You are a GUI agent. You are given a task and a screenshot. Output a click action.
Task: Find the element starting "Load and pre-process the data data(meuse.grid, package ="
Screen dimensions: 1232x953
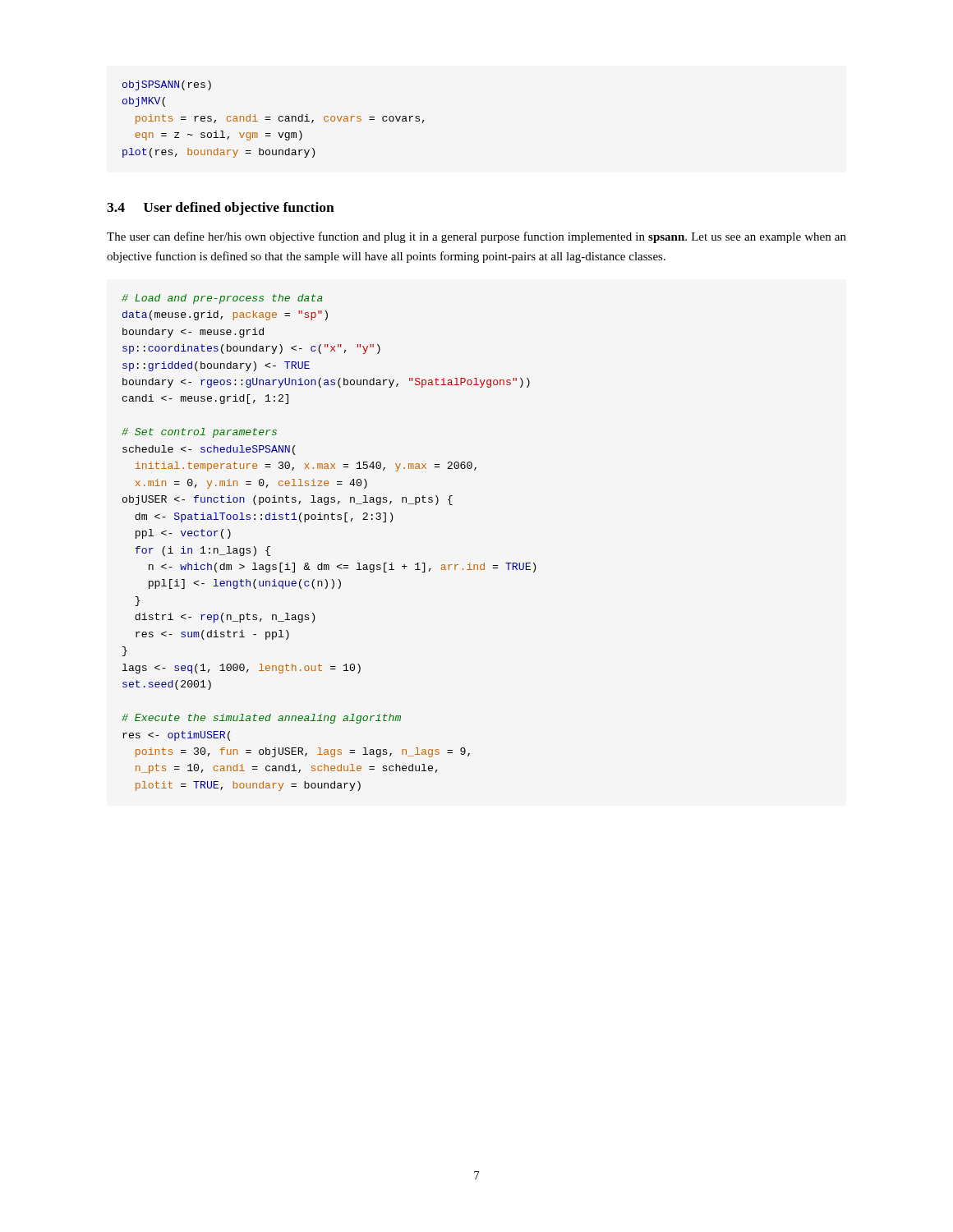[222, 299]
